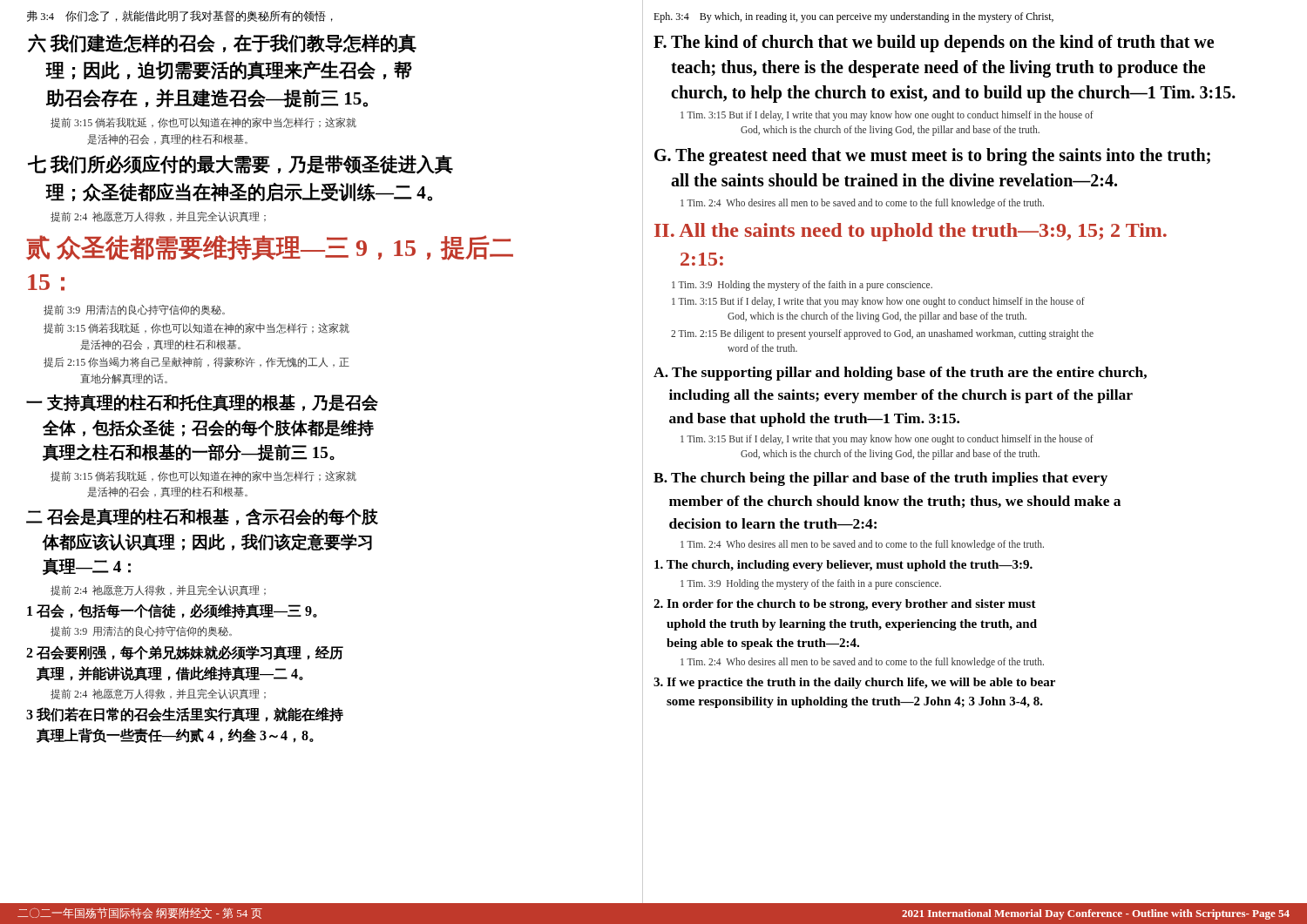This screenshot has width=1307, height=924.
Task: Find the block on this page that starts "六 我们建造怎样的召会，在于我们教导怎样的真 理；因此，迫切需要活的真理来产生召会，帮"
Action: 222,71
